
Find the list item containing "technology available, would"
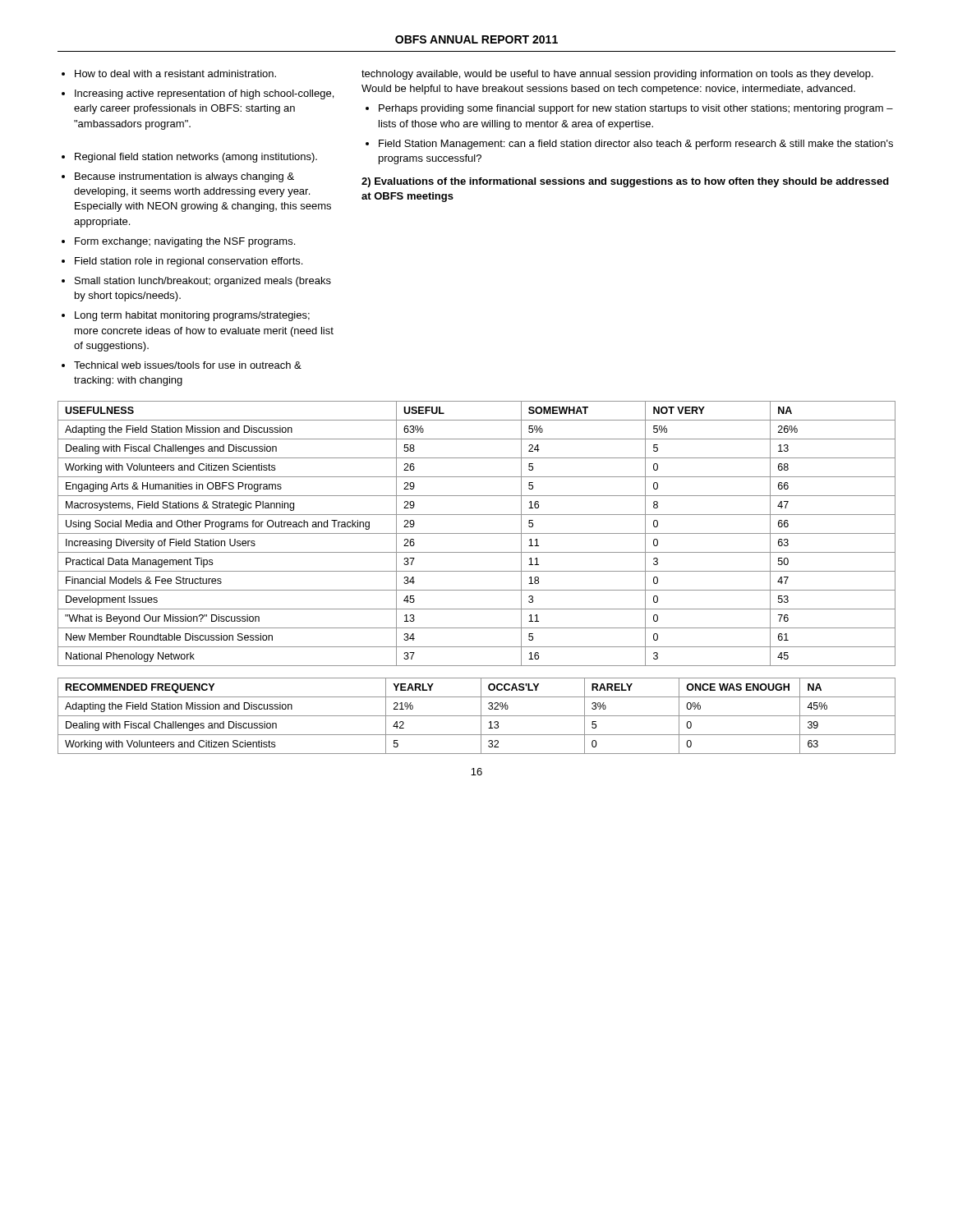coord(618,81)
